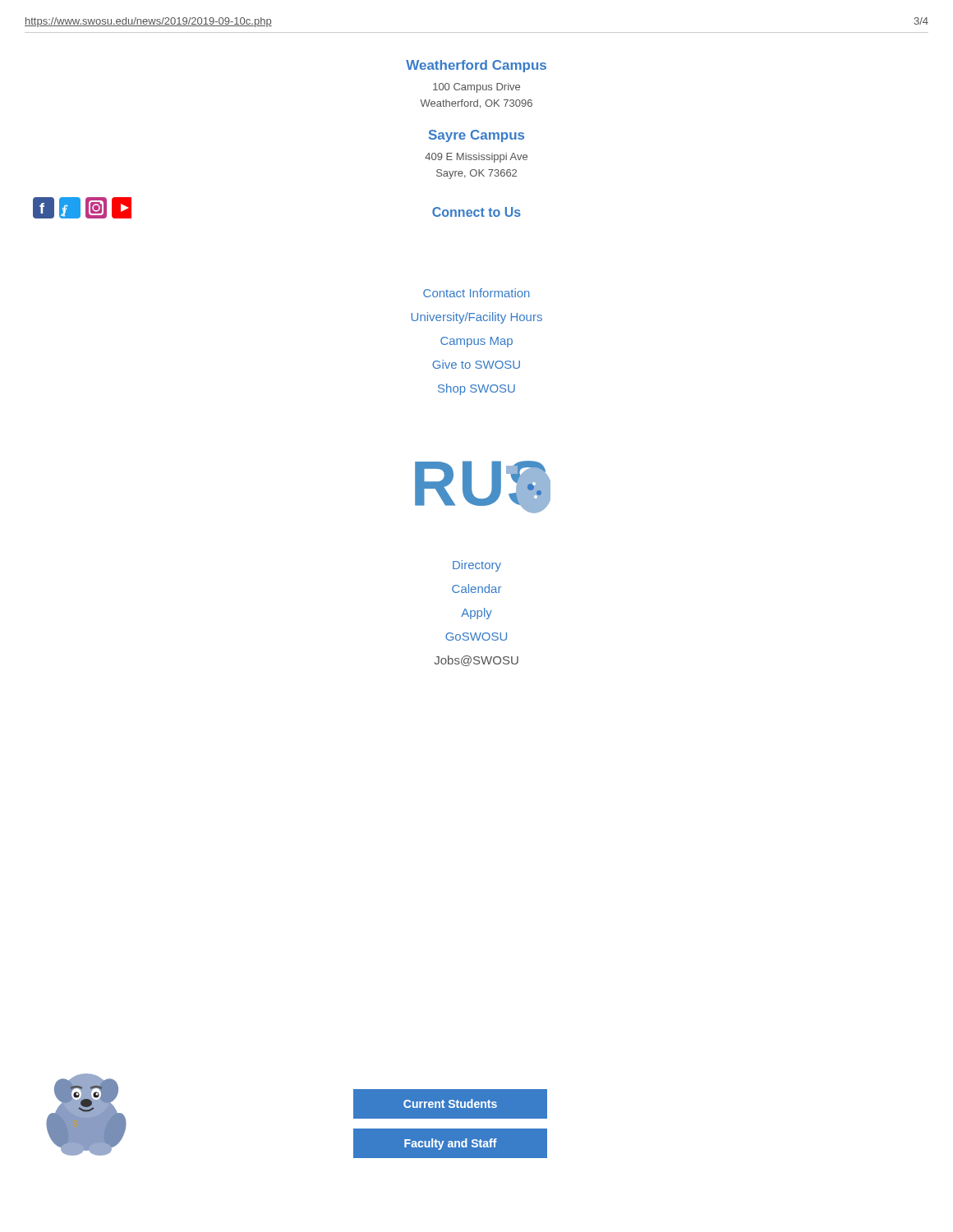Locate the text starting "Weatherford Campus"
Viewport: 953px width, 1232px height.
click(476, 65)
